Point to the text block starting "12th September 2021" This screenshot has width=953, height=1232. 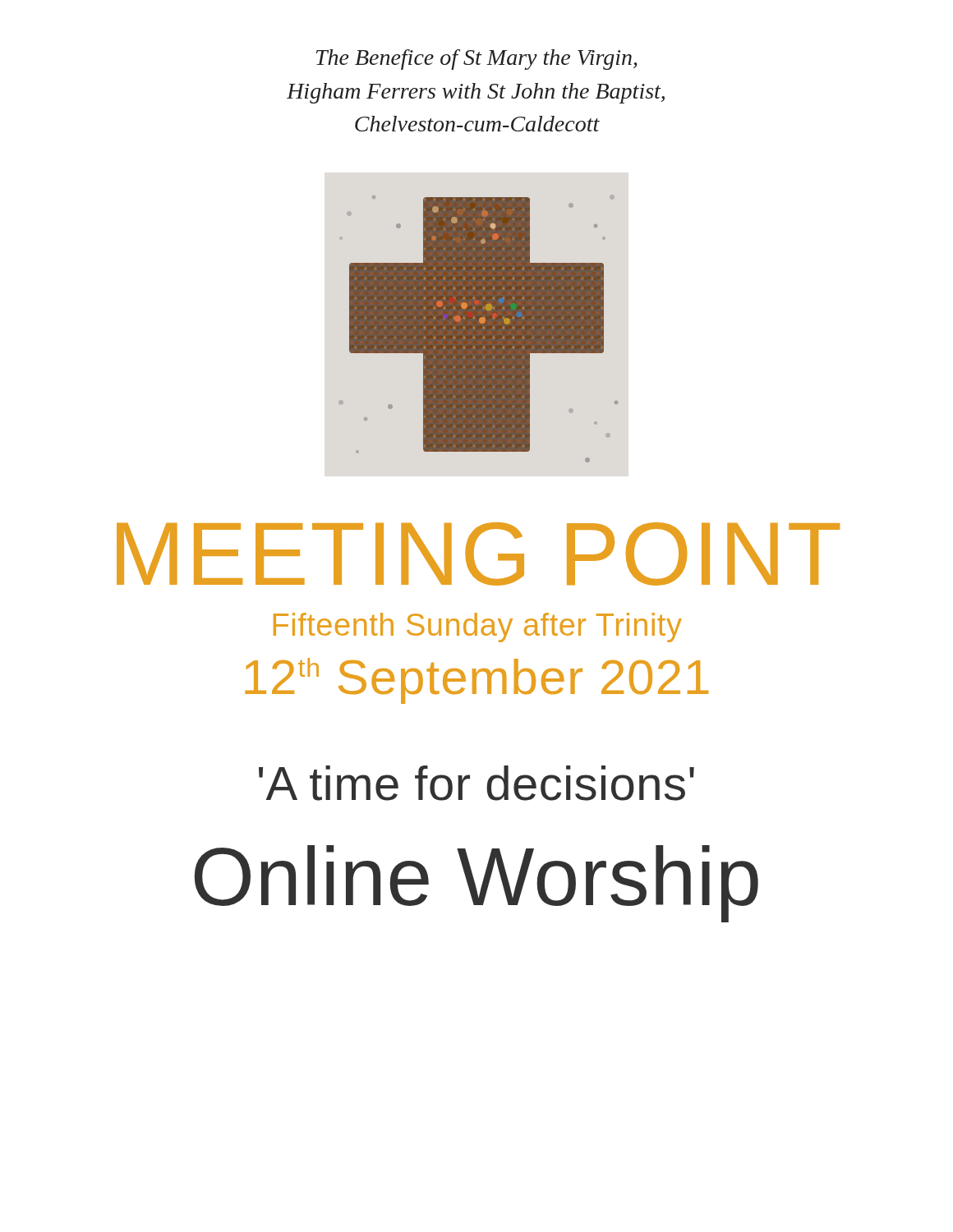[476, 677]
